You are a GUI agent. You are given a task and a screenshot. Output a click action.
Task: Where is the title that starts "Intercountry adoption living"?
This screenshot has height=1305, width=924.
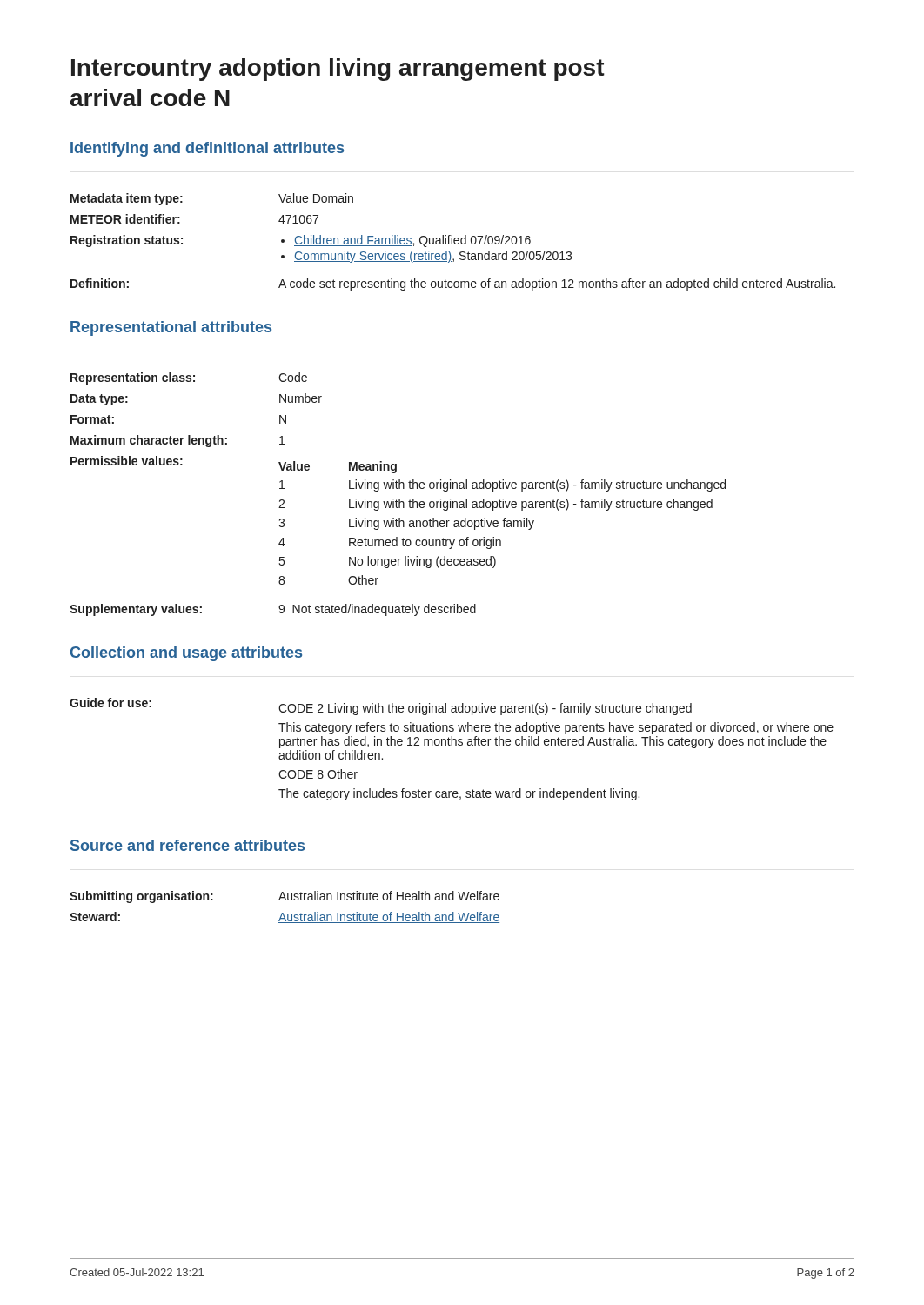pyautogui.click(x=462, y=83)
